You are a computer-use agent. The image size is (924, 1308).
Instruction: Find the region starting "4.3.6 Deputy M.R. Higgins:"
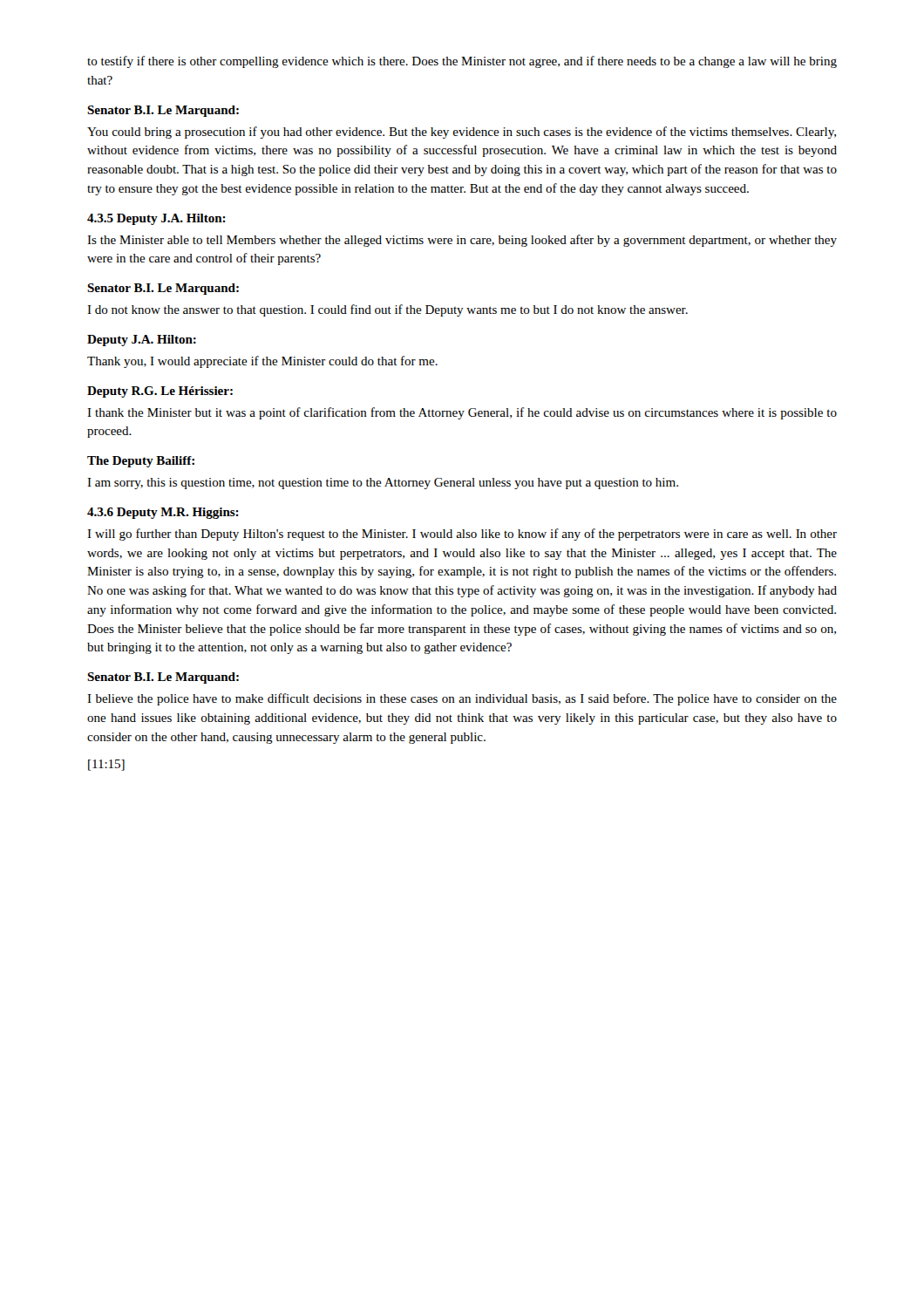click(x=163, y=512)
